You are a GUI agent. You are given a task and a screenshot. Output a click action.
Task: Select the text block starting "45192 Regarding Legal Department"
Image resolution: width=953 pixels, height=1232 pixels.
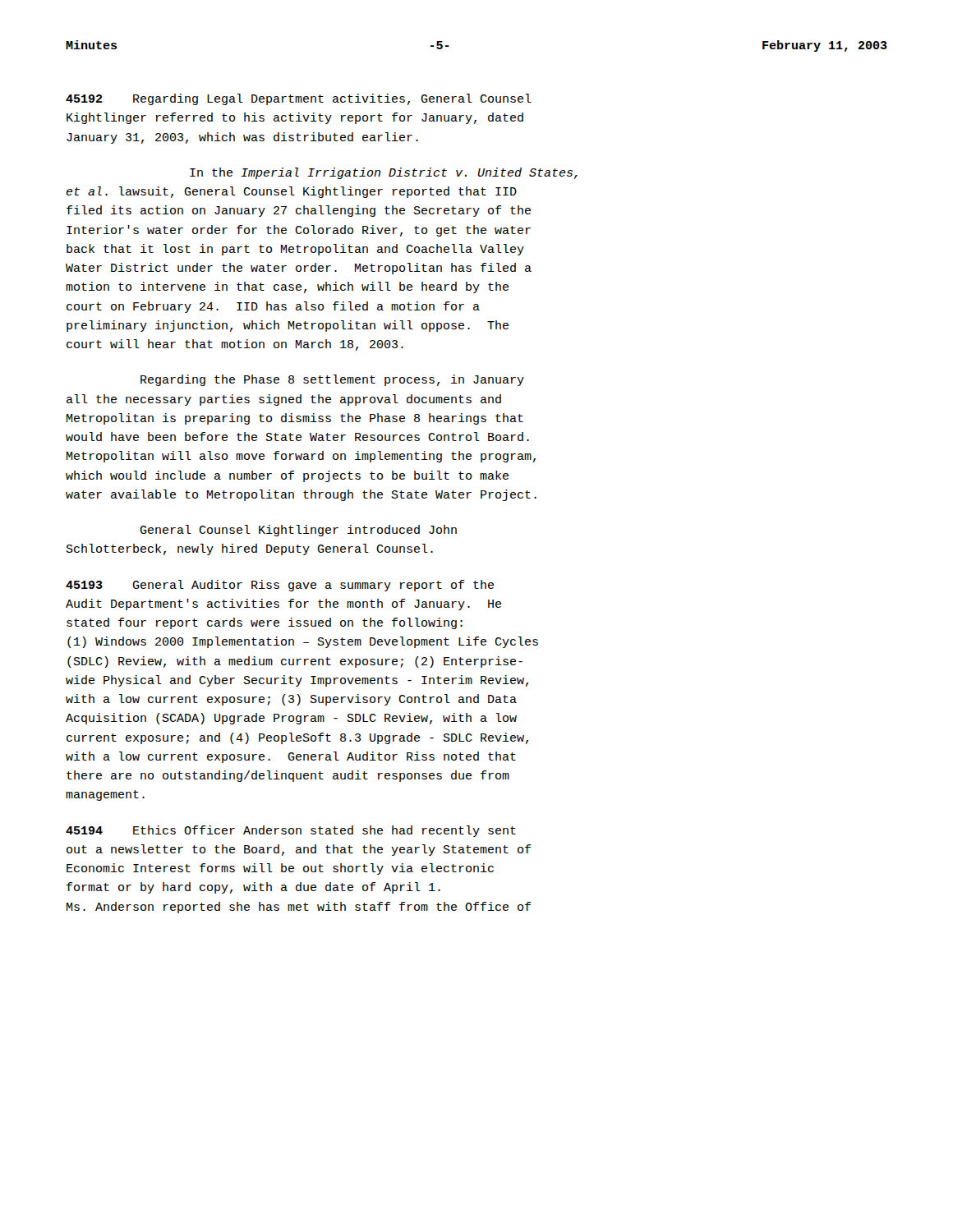299,119
